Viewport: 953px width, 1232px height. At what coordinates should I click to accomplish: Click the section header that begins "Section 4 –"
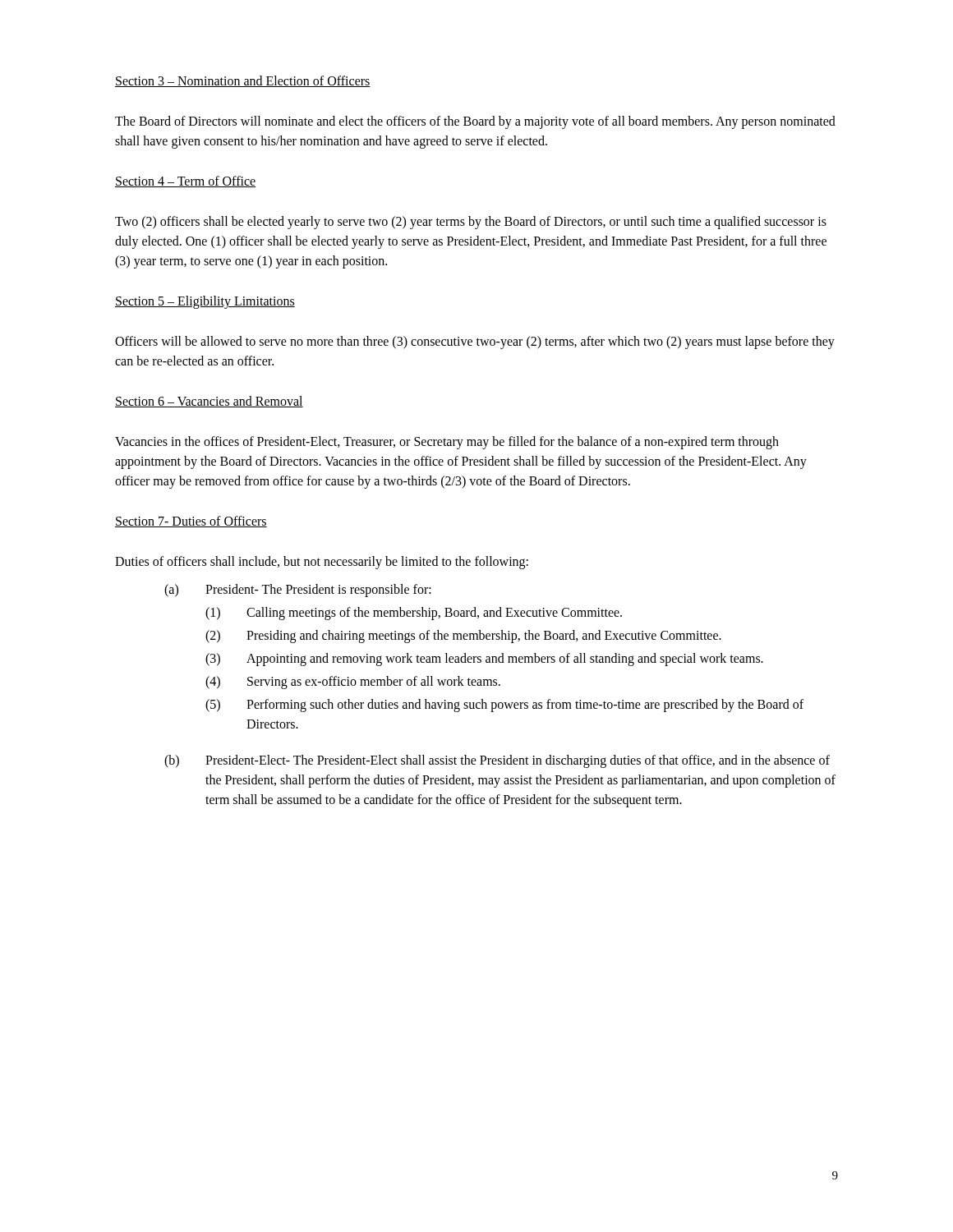pyautogui.click(x=185, y=181)
